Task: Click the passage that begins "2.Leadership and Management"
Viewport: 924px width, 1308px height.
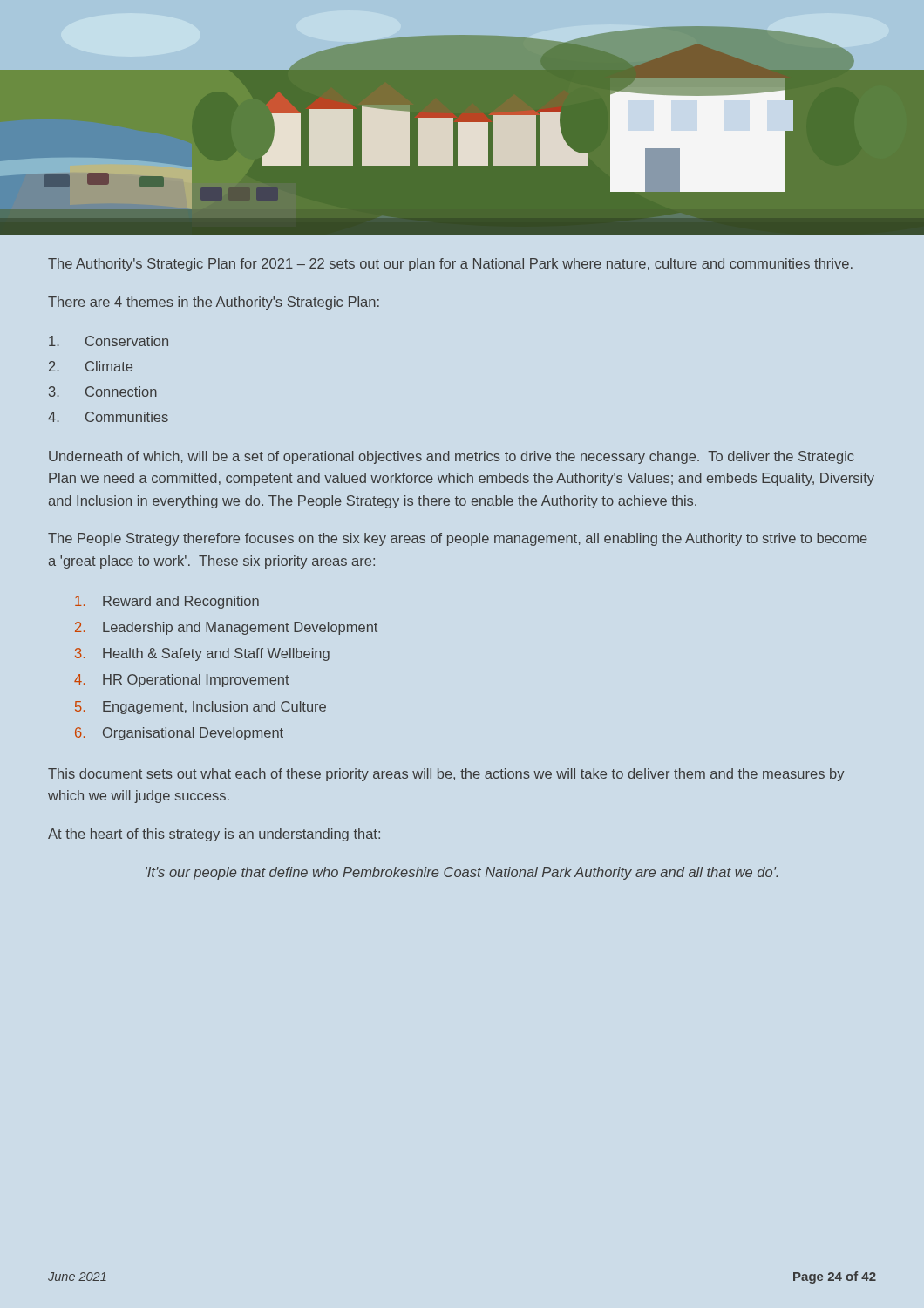Action: pos(226,627)
